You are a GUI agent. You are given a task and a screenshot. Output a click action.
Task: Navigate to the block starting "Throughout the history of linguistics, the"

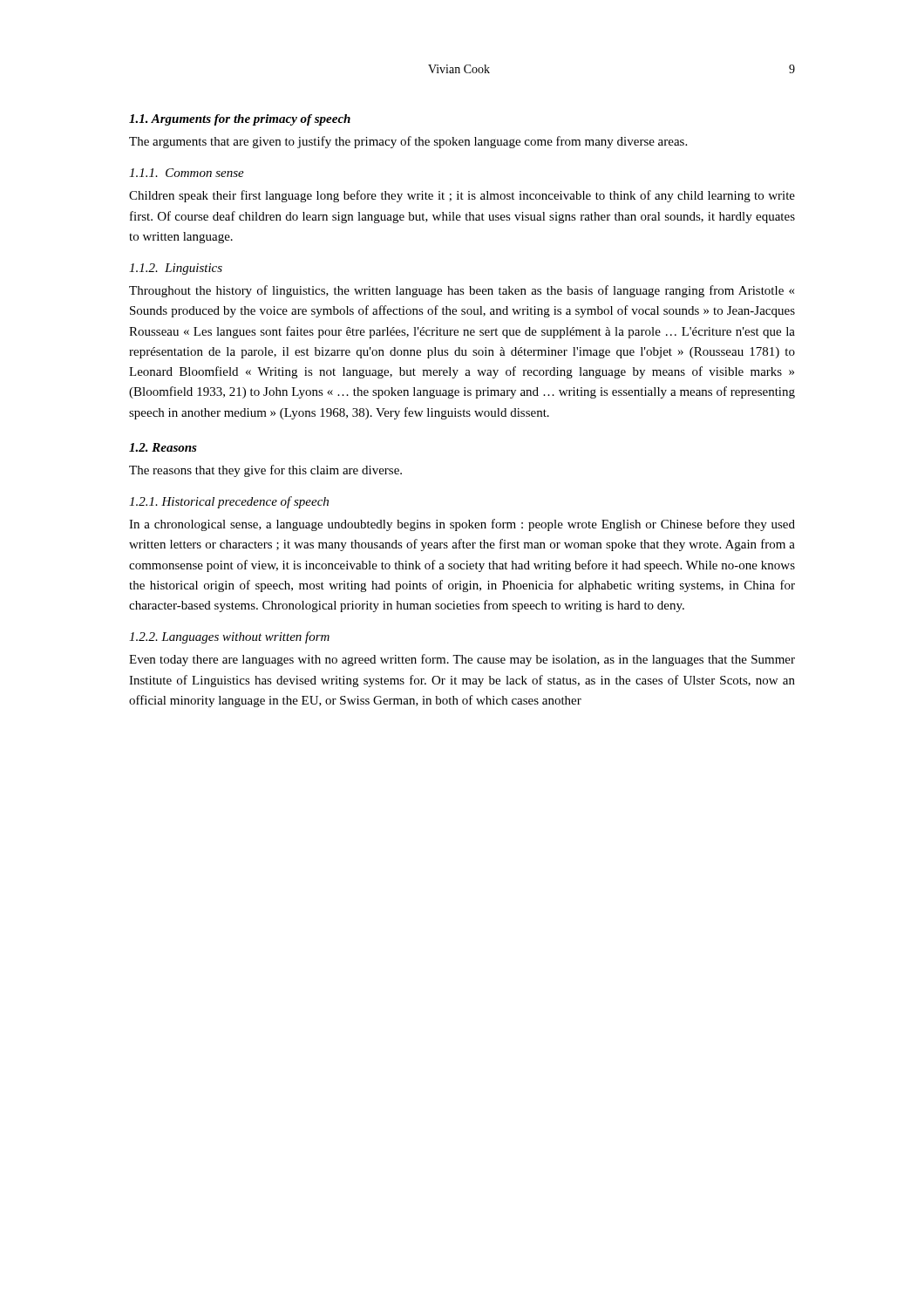pyautogui.click(x=462, y=352)
